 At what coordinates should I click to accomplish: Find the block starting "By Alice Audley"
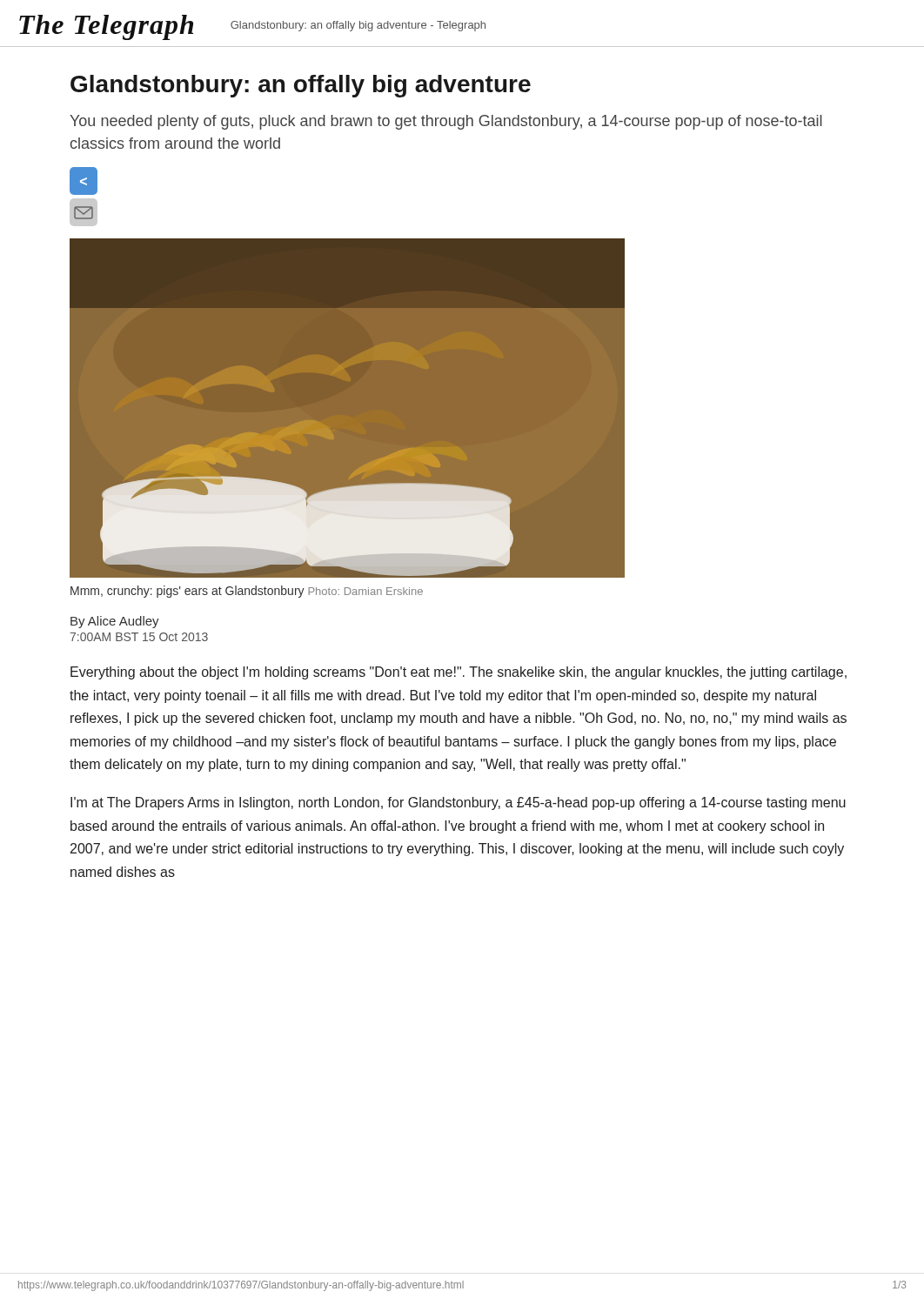[x=115, y=622]
